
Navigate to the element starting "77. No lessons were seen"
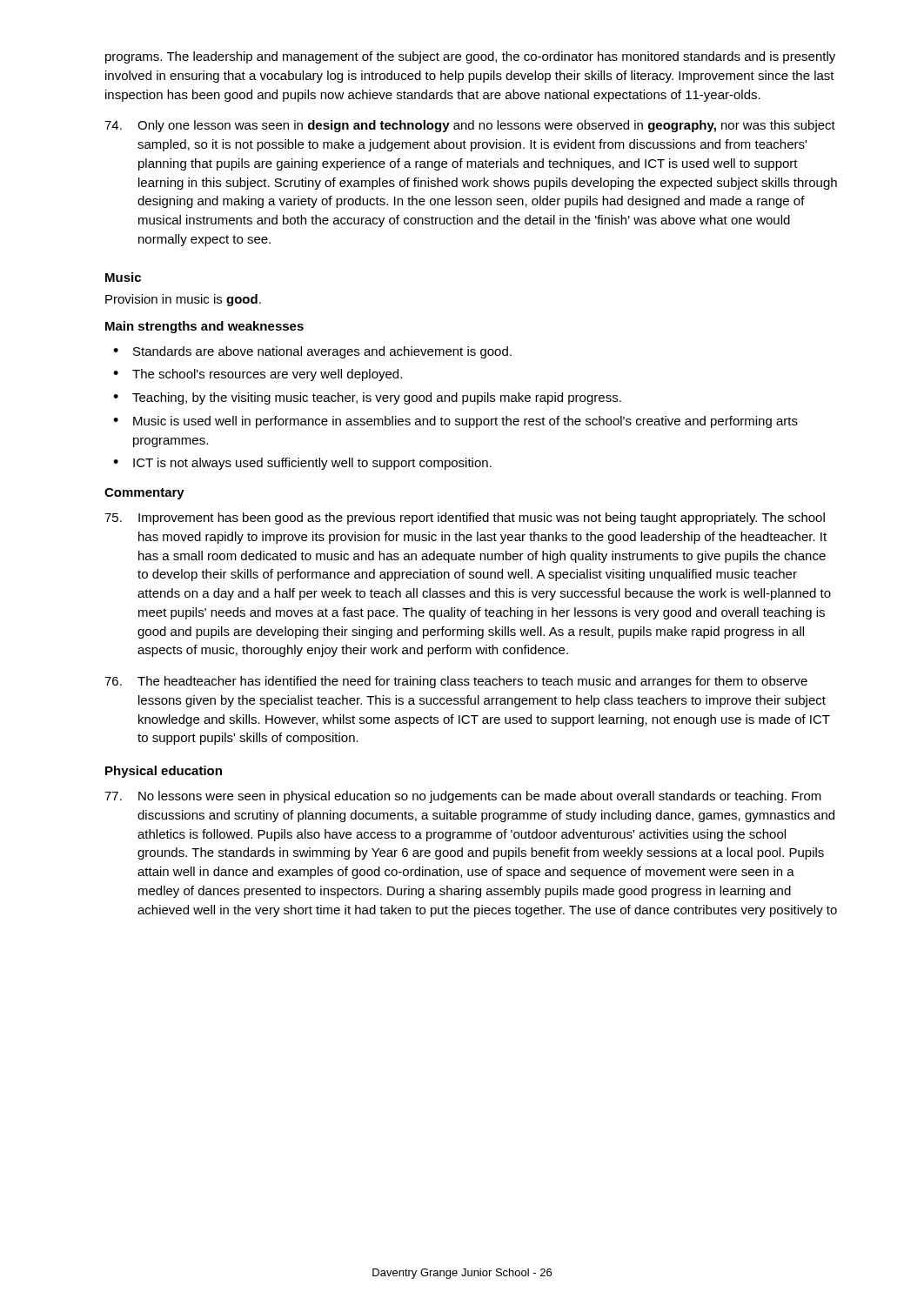pos(472,853)
